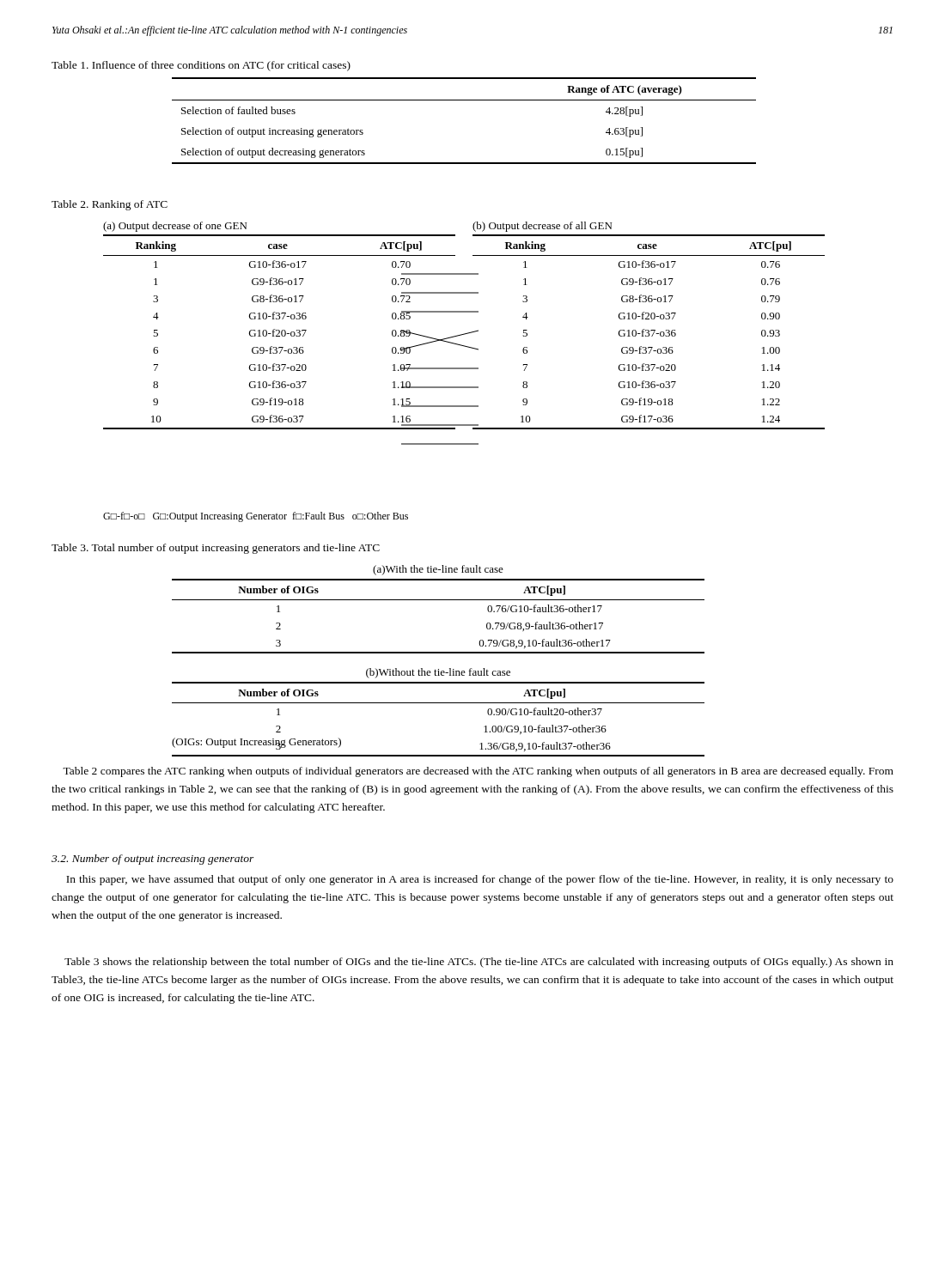Where is the caption that starts "Table 3. Total number of"?
The image size is (945, 1288).
click(x=216, y=547)
